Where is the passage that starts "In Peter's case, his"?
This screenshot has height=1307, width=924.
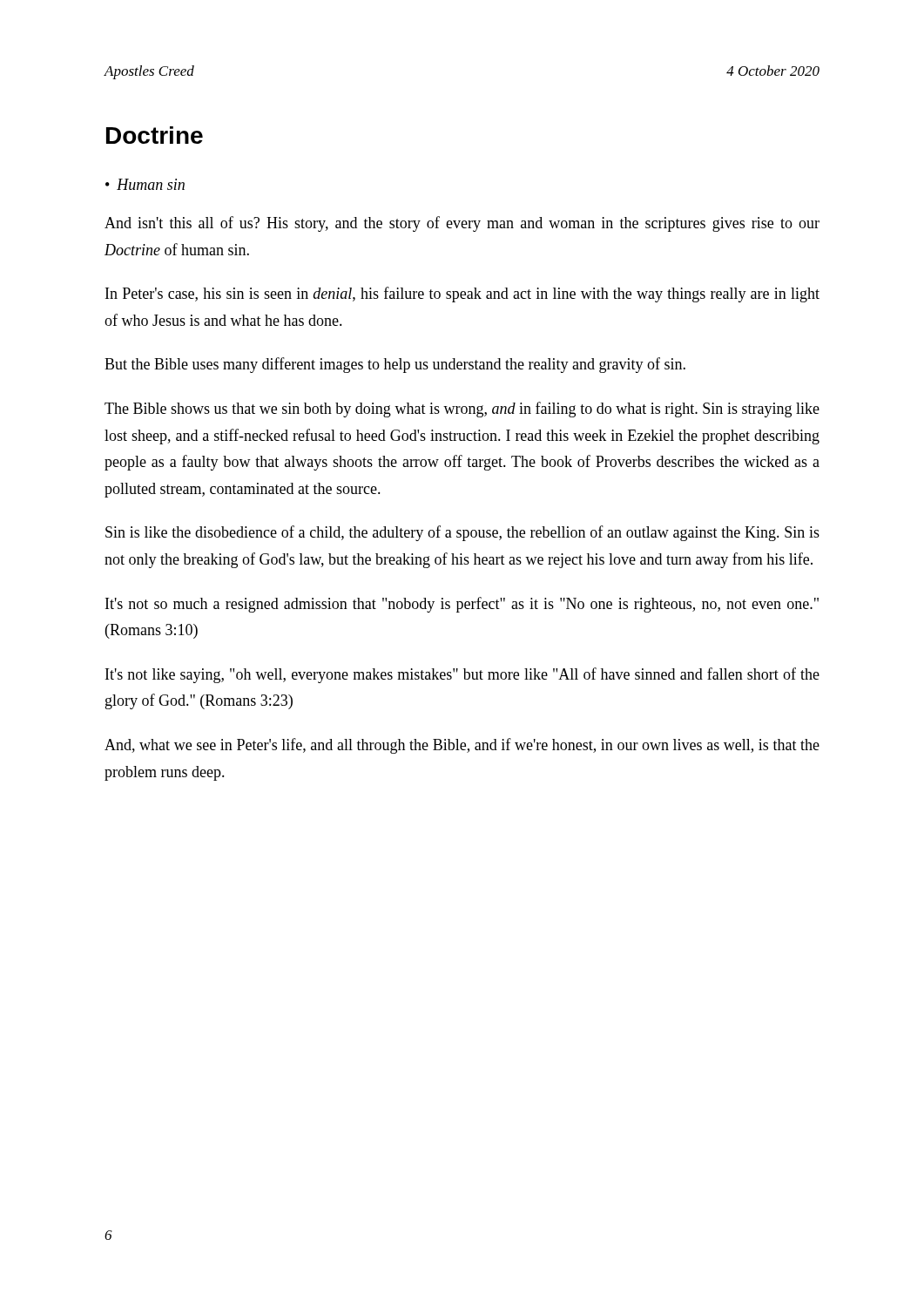462,307
